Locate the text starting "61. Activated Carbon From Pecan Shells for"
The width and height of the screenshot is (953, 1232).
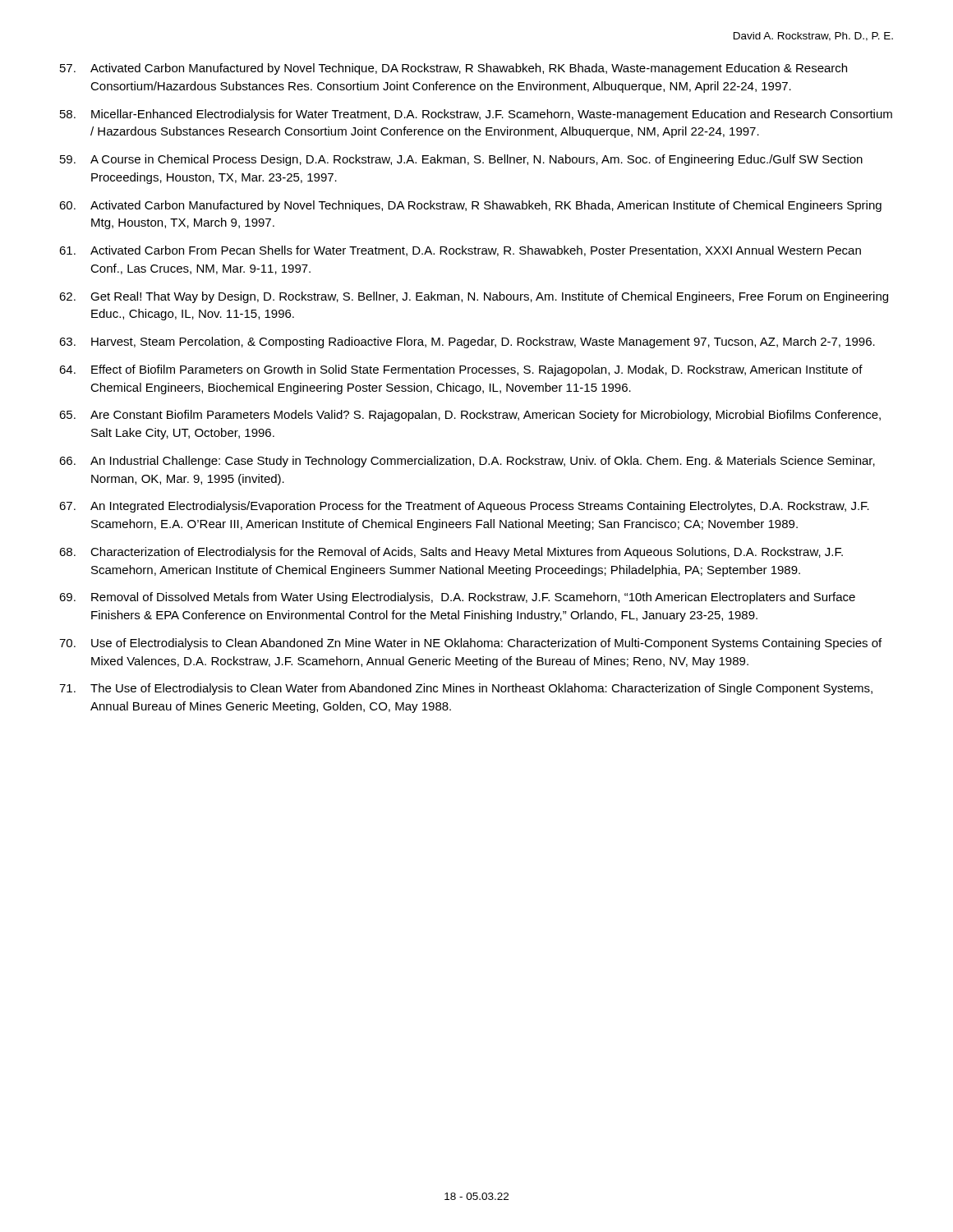tap(476, 259)
